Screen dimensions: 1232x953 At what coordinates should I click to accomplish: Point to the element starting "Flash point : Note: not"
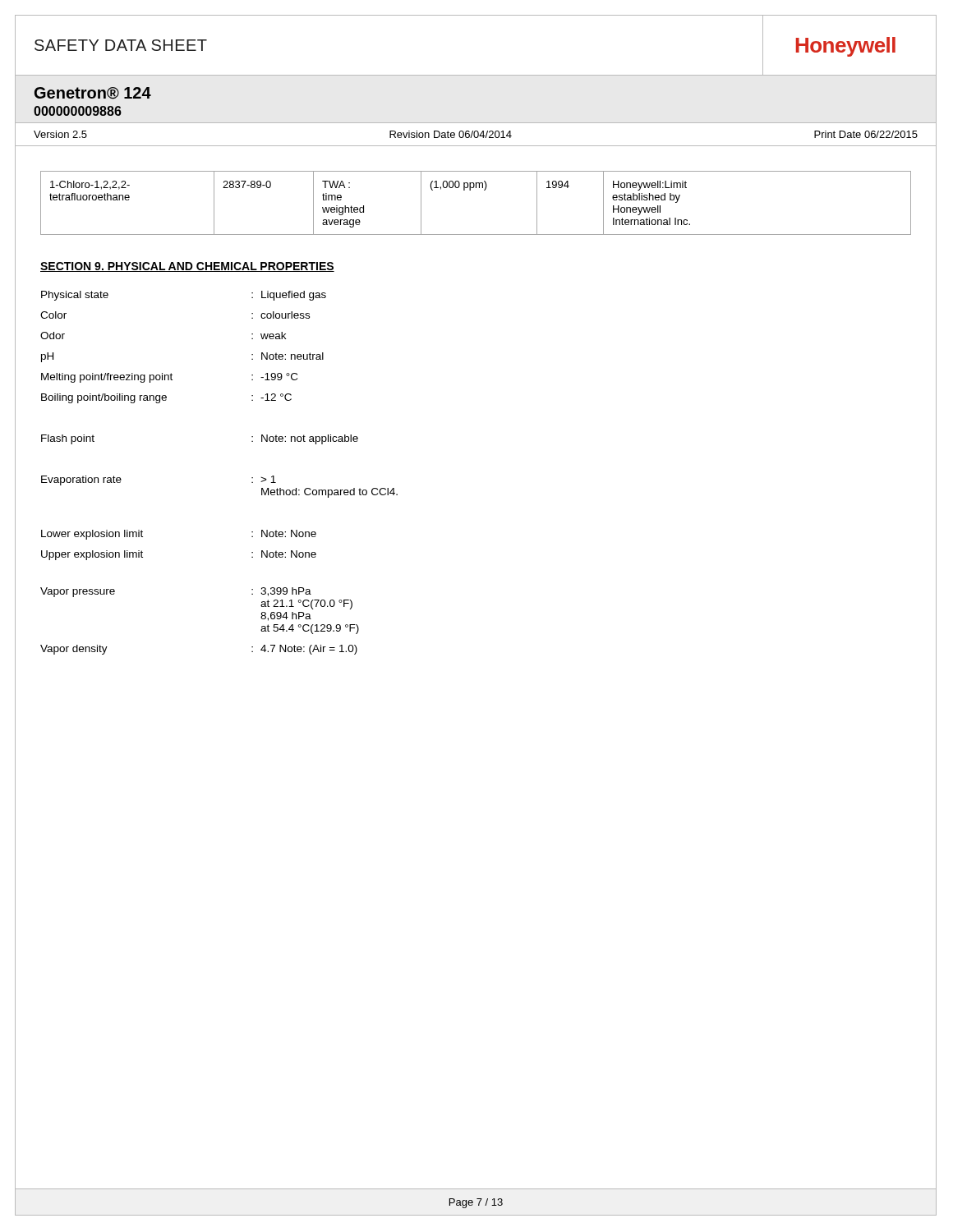click(63, 439)
